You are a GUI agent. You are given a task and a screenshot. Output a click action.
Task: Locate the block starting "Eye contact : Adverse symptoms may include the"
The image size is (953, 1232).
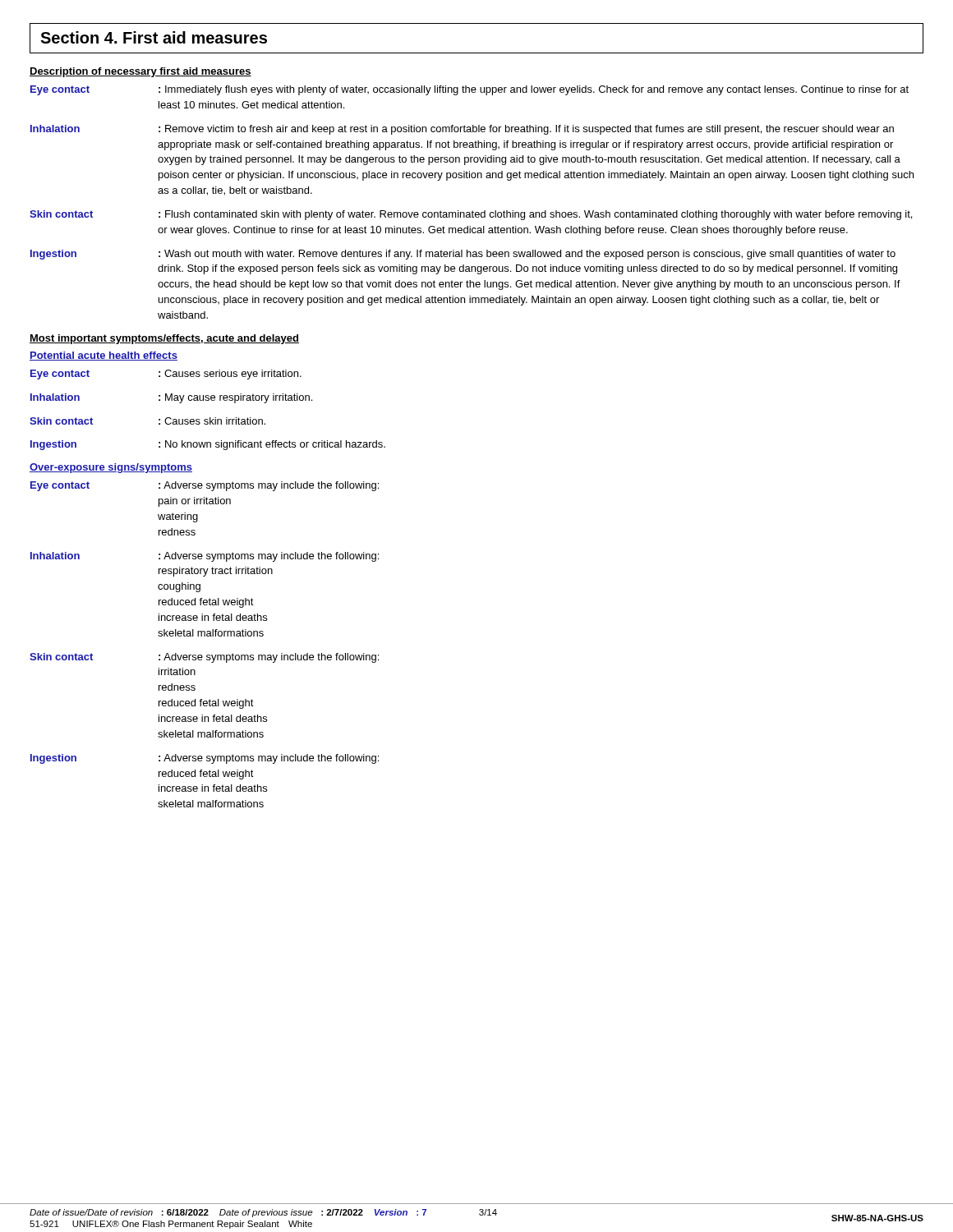coord(205,486)
